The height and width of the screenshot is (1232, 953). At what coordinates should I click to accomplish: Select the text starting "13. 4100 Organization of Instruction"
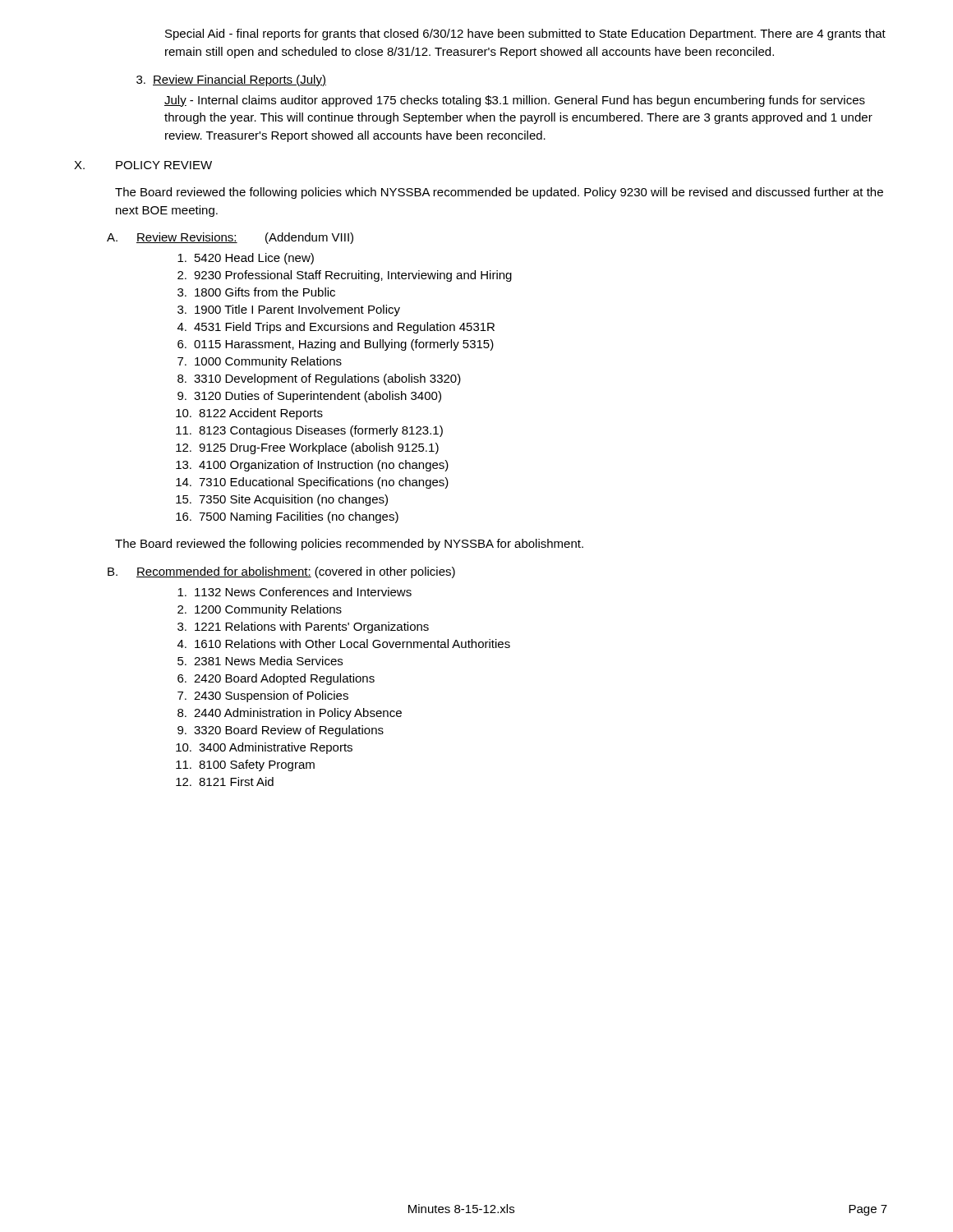312,466
